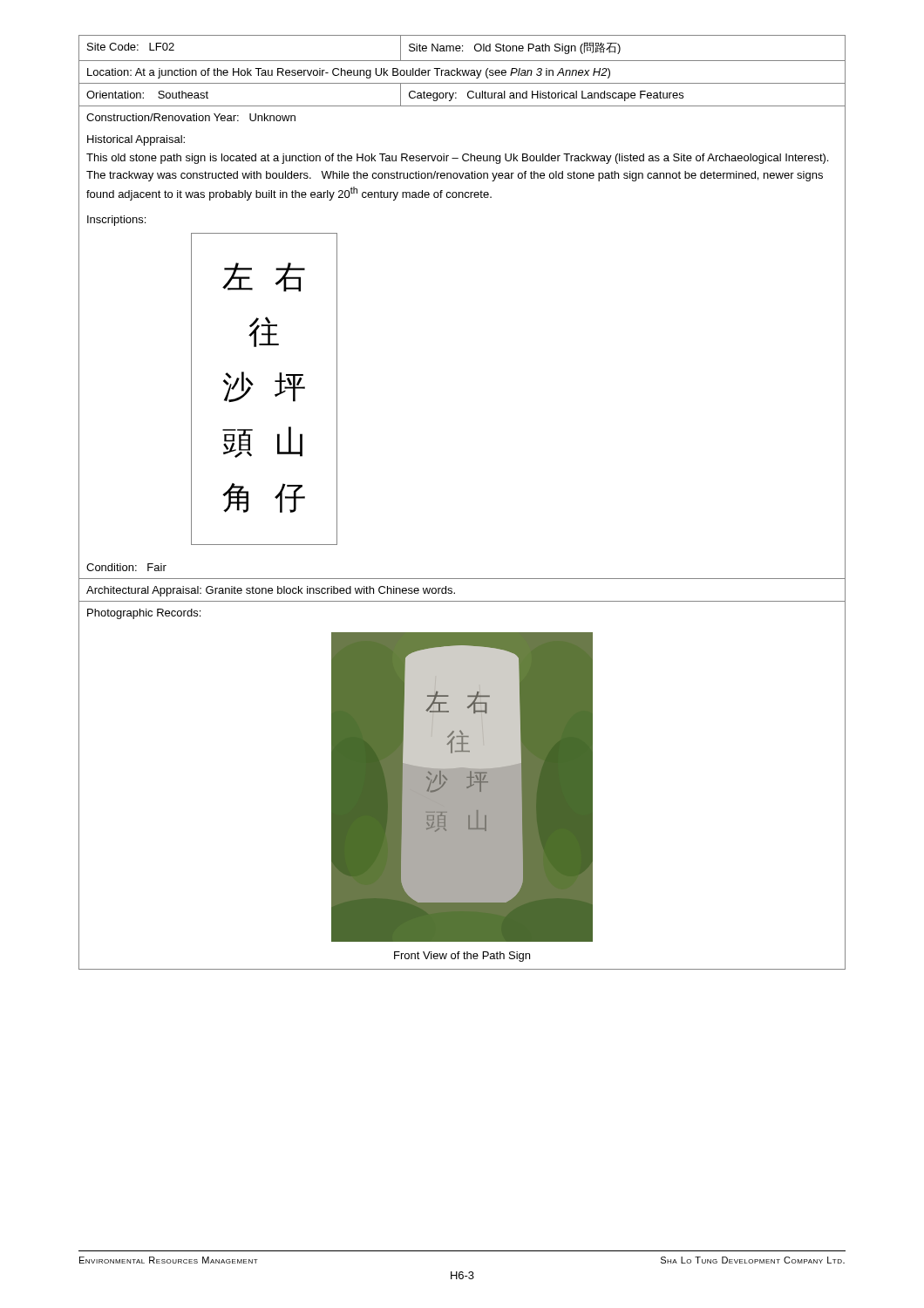Locate the photo
Screen dimensions: 1308x924
462,796
